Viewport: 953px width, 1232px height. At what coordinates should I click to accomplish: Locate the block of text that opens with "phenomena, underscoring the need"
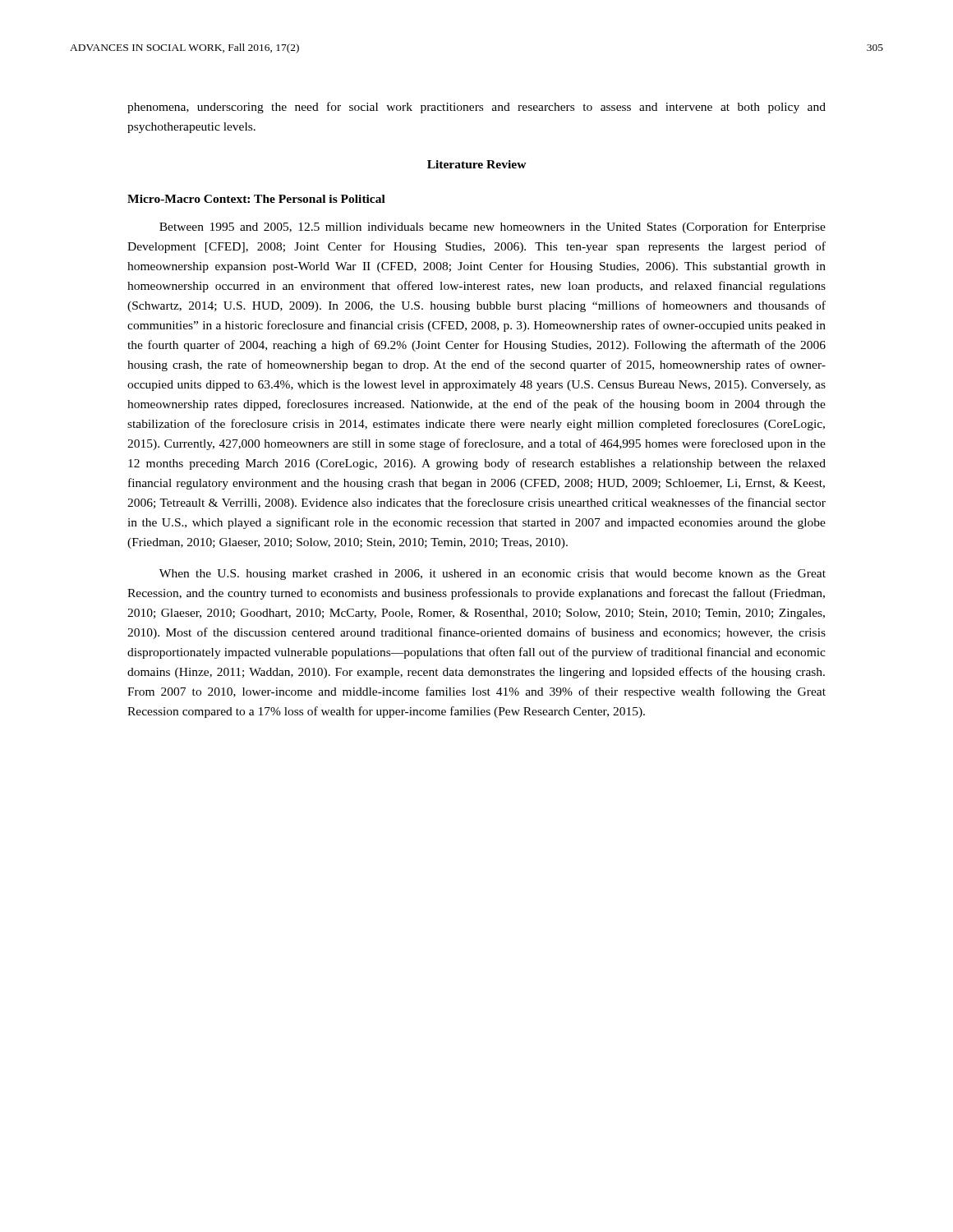pos(476,117)
